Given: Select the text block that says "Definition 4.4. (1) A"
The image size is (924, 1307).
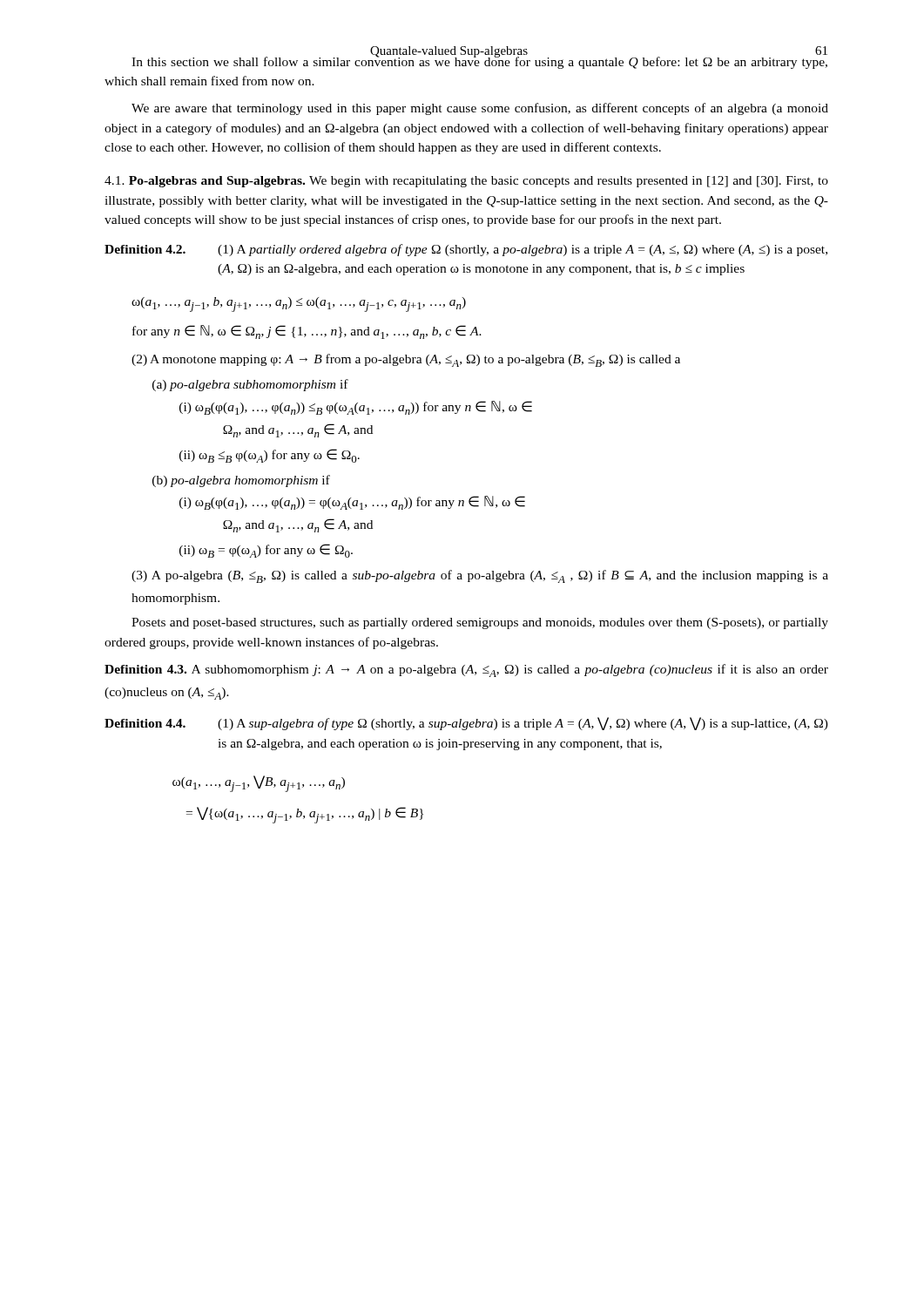Looking at the screenshot, I should point(466,735).
